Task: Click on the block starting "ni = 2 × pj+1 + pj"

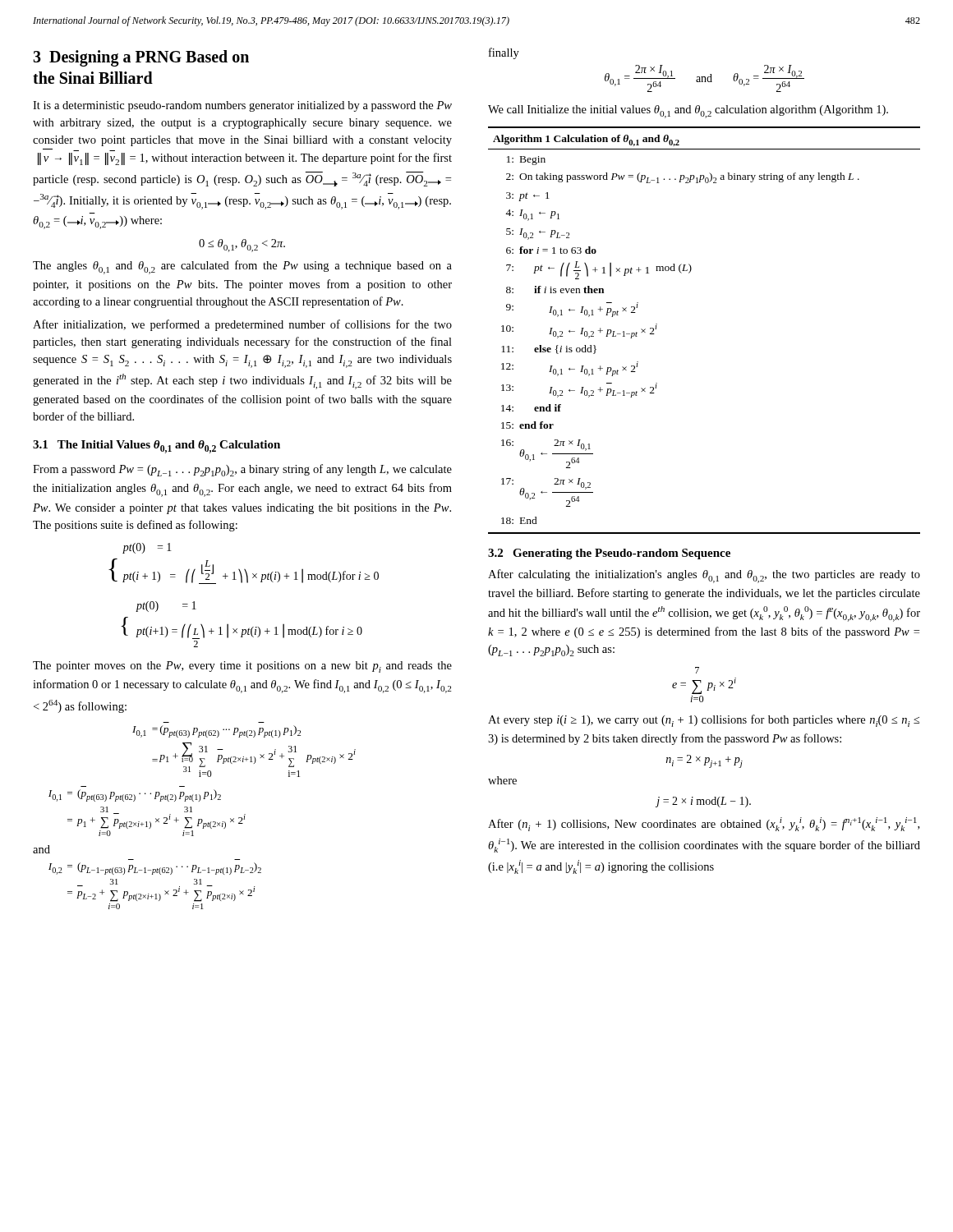Action: coord(704,761)
